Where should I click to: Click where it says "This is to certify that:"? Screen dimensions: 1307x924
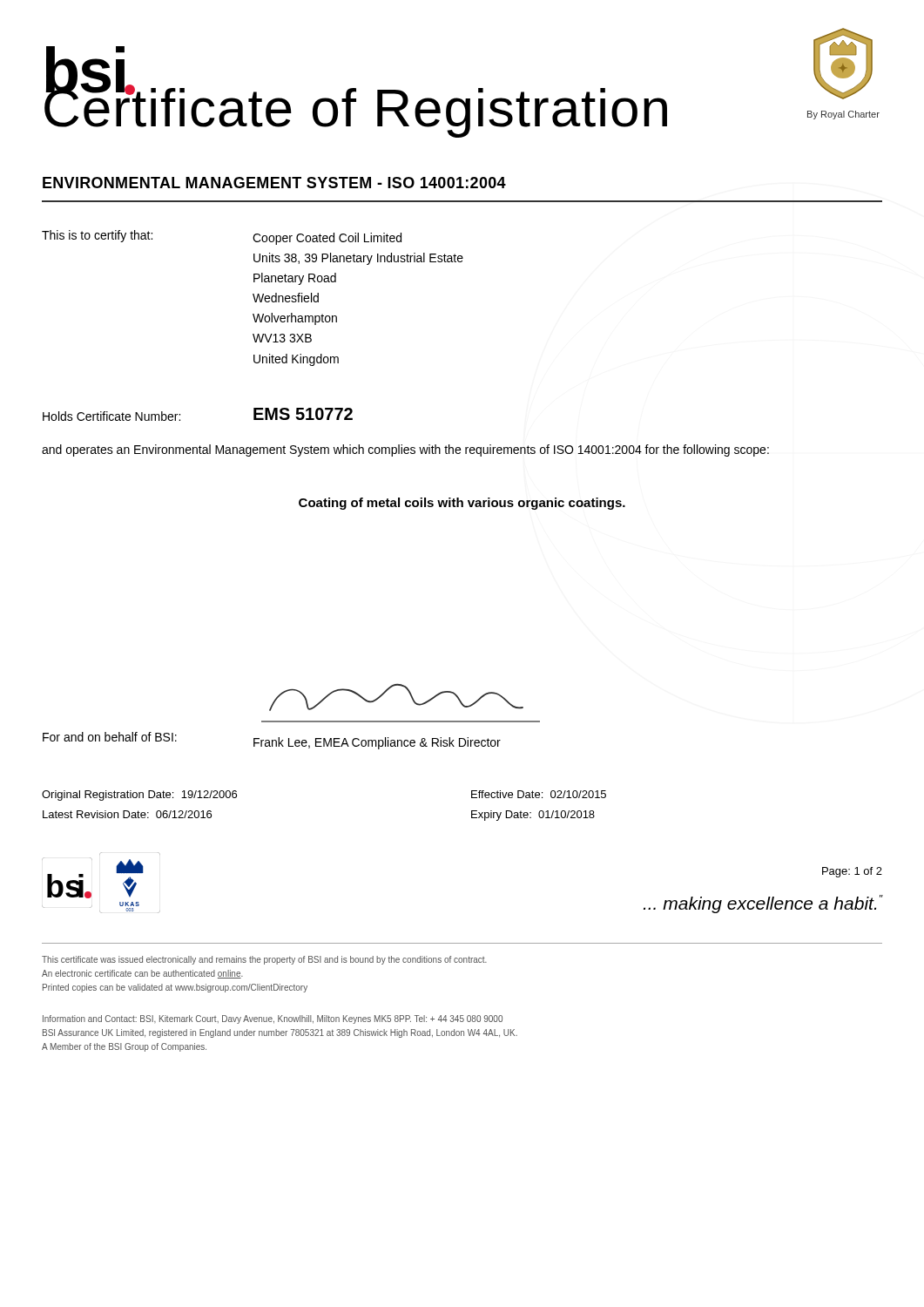pos(98,235)
